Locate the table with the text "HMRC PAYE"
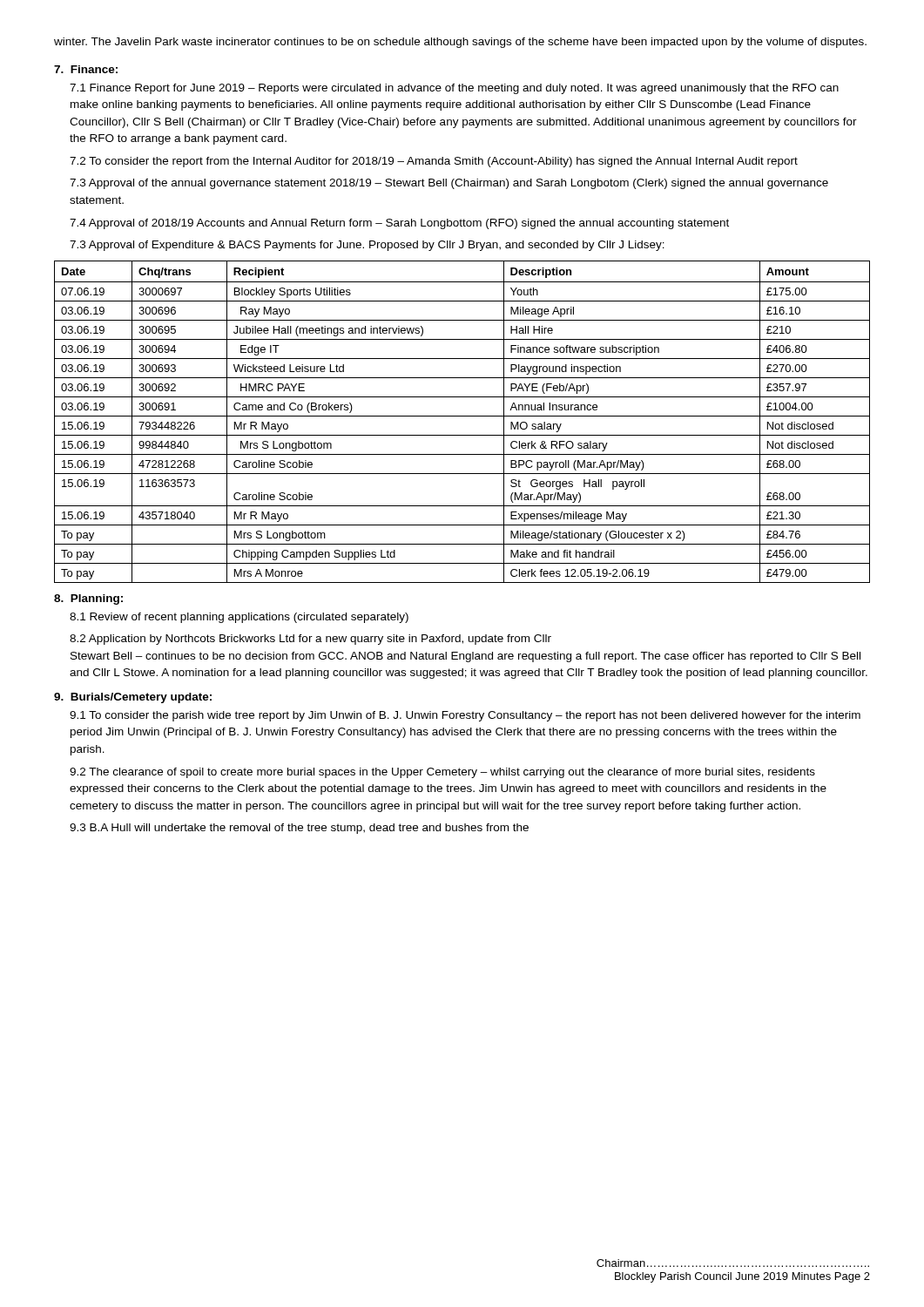 (x=462, y=421)
